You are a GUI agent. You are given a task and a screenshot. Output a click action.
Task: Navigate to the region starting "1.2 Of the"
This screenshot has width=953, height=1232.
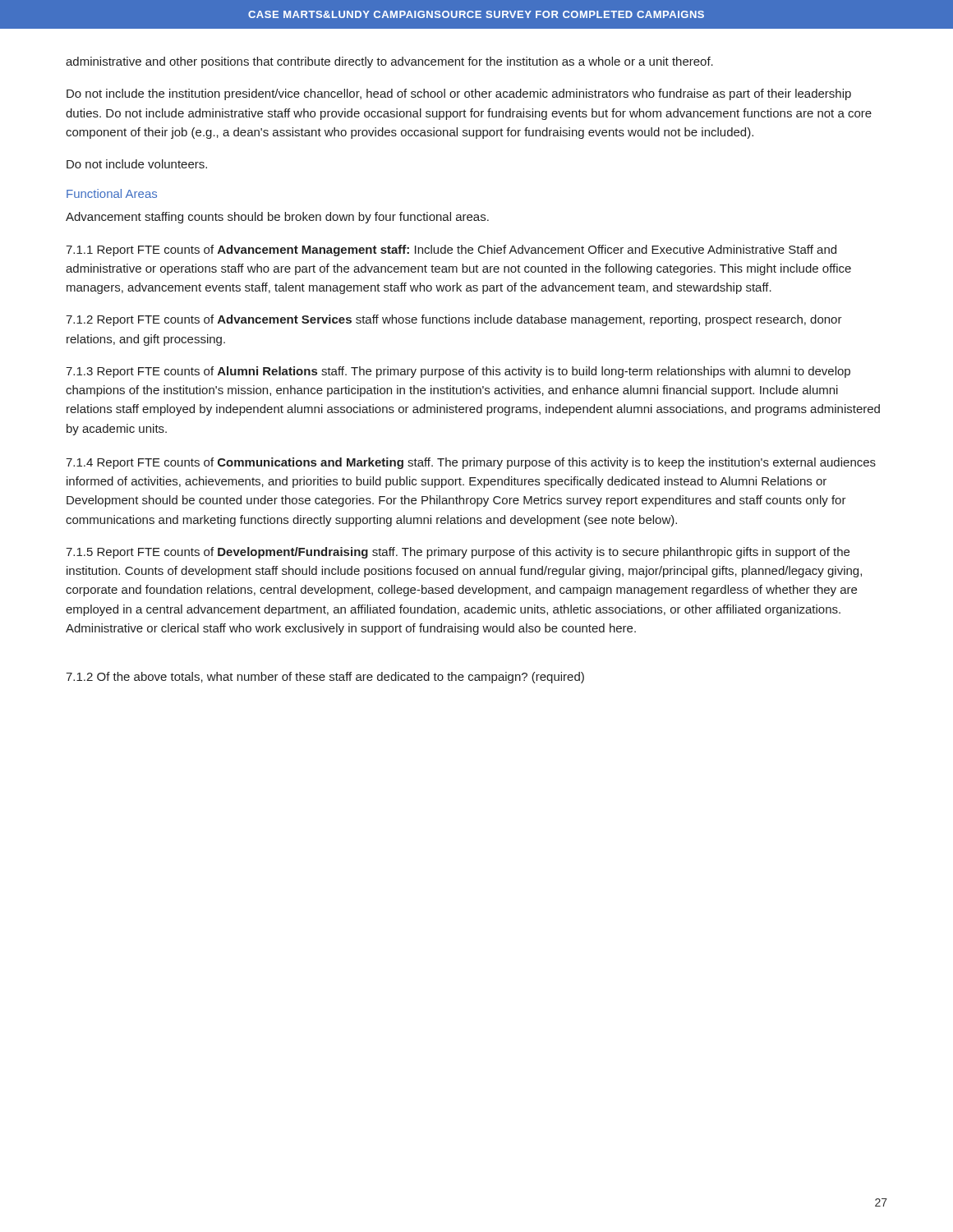(325, 676)
